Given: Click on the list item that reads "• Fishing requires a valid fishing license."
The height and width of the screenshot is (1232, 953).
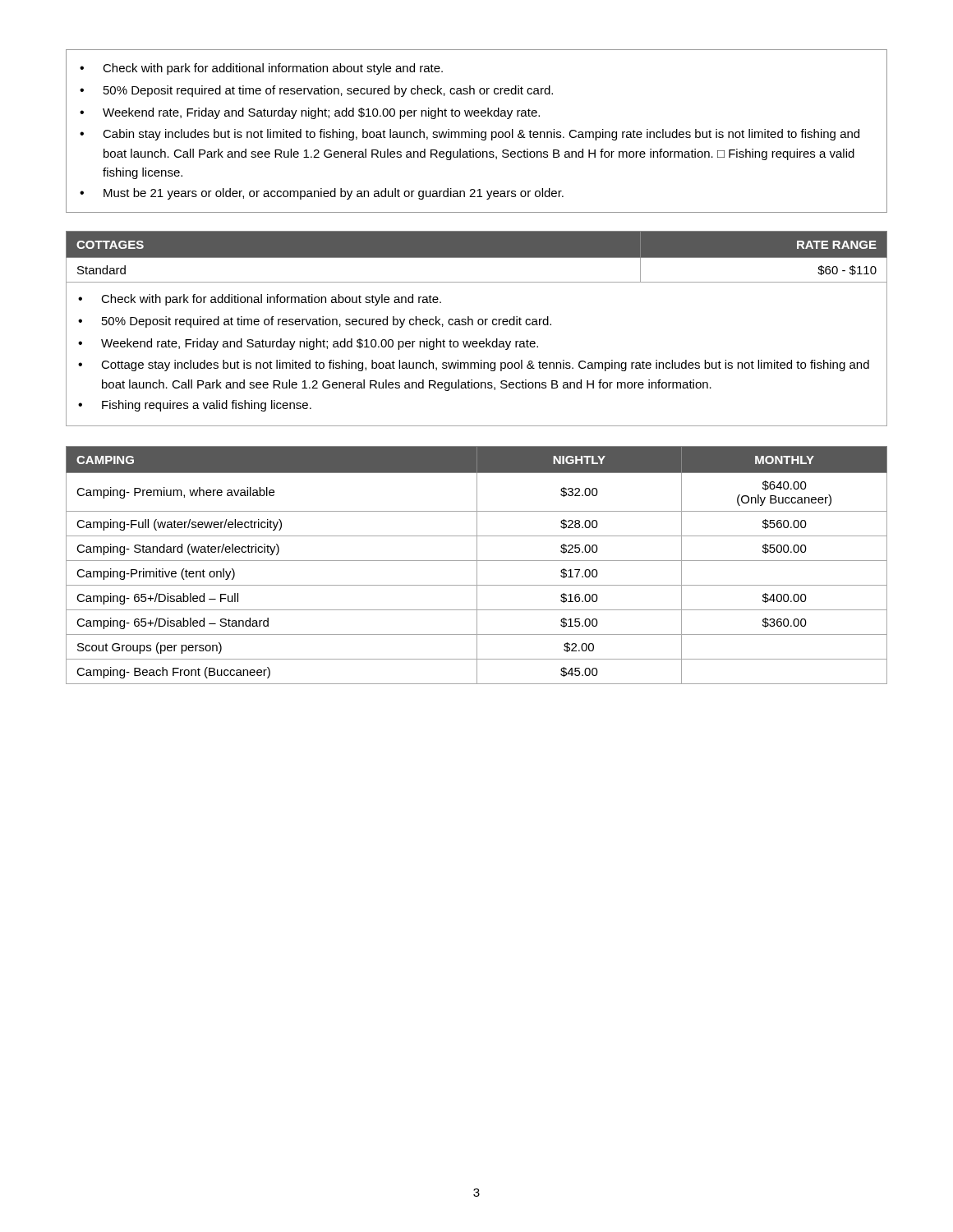Looking at the screenshot, I should pos(195,406).
